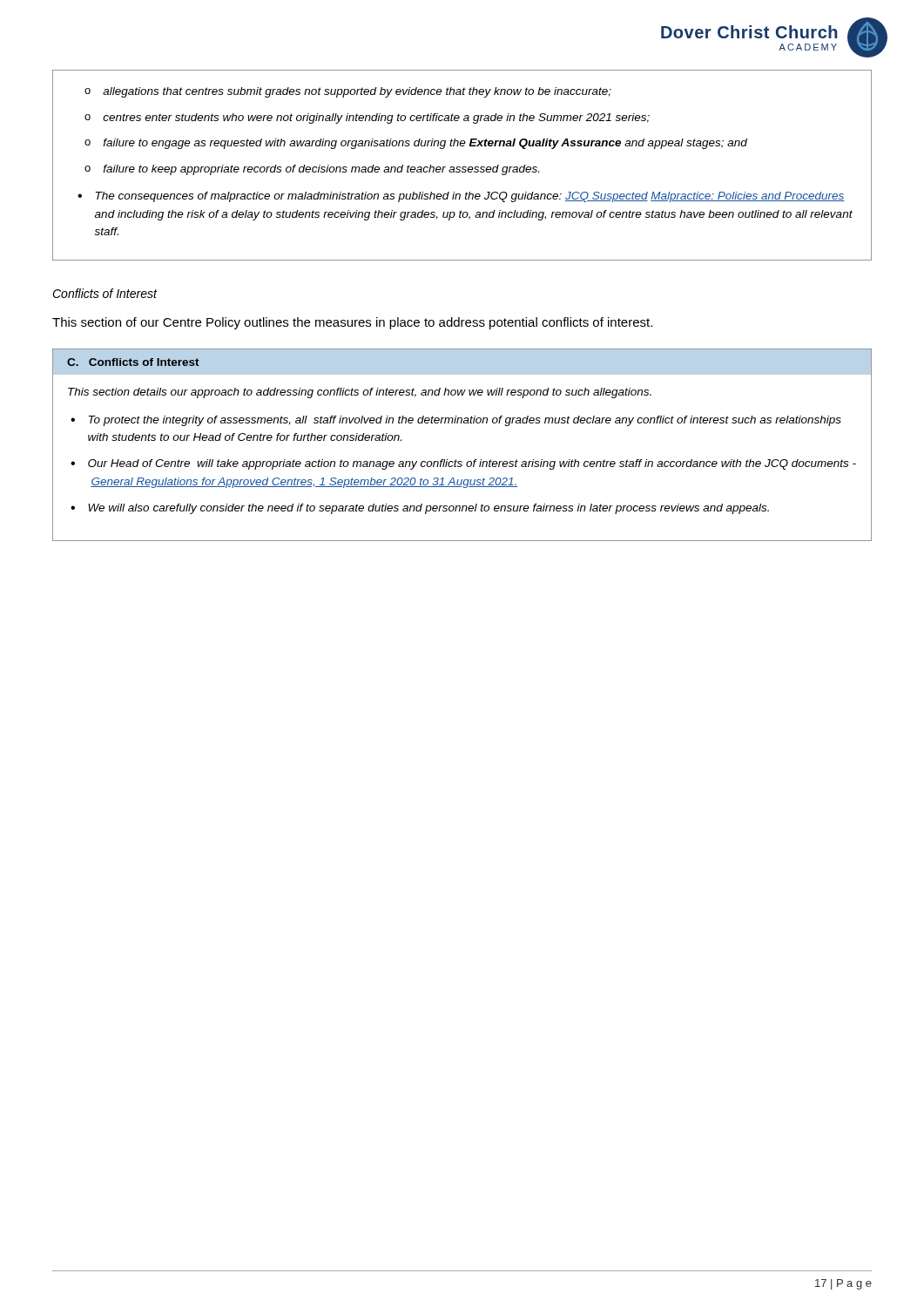Select the table that reads "C. Conflicts of Interest"
This screenshot has height=1307, width=924.
[x=462, y=444]
